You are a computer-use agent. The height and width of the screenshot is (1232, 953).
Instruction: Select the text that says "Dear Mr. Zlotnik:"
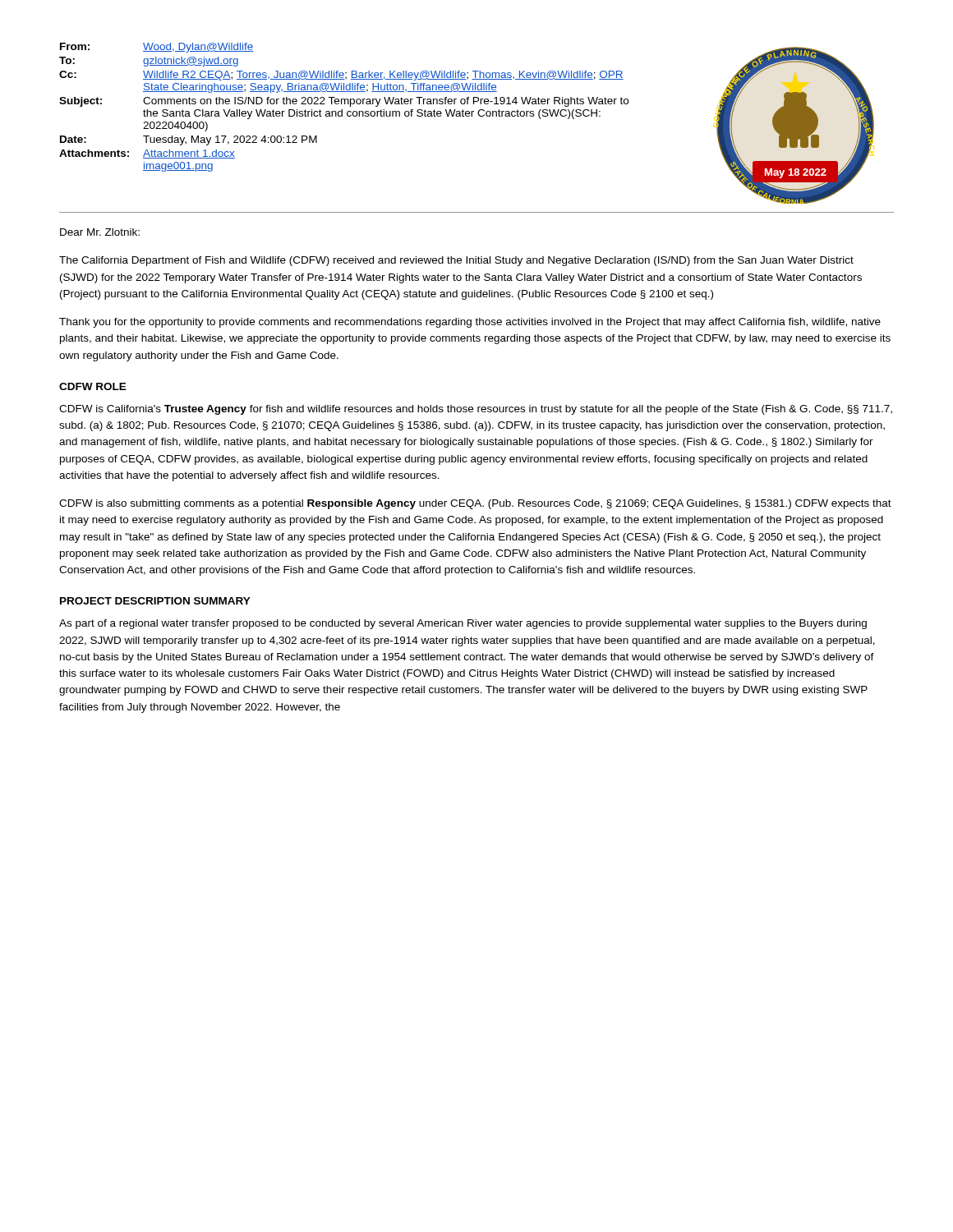(x=100, y=232)
